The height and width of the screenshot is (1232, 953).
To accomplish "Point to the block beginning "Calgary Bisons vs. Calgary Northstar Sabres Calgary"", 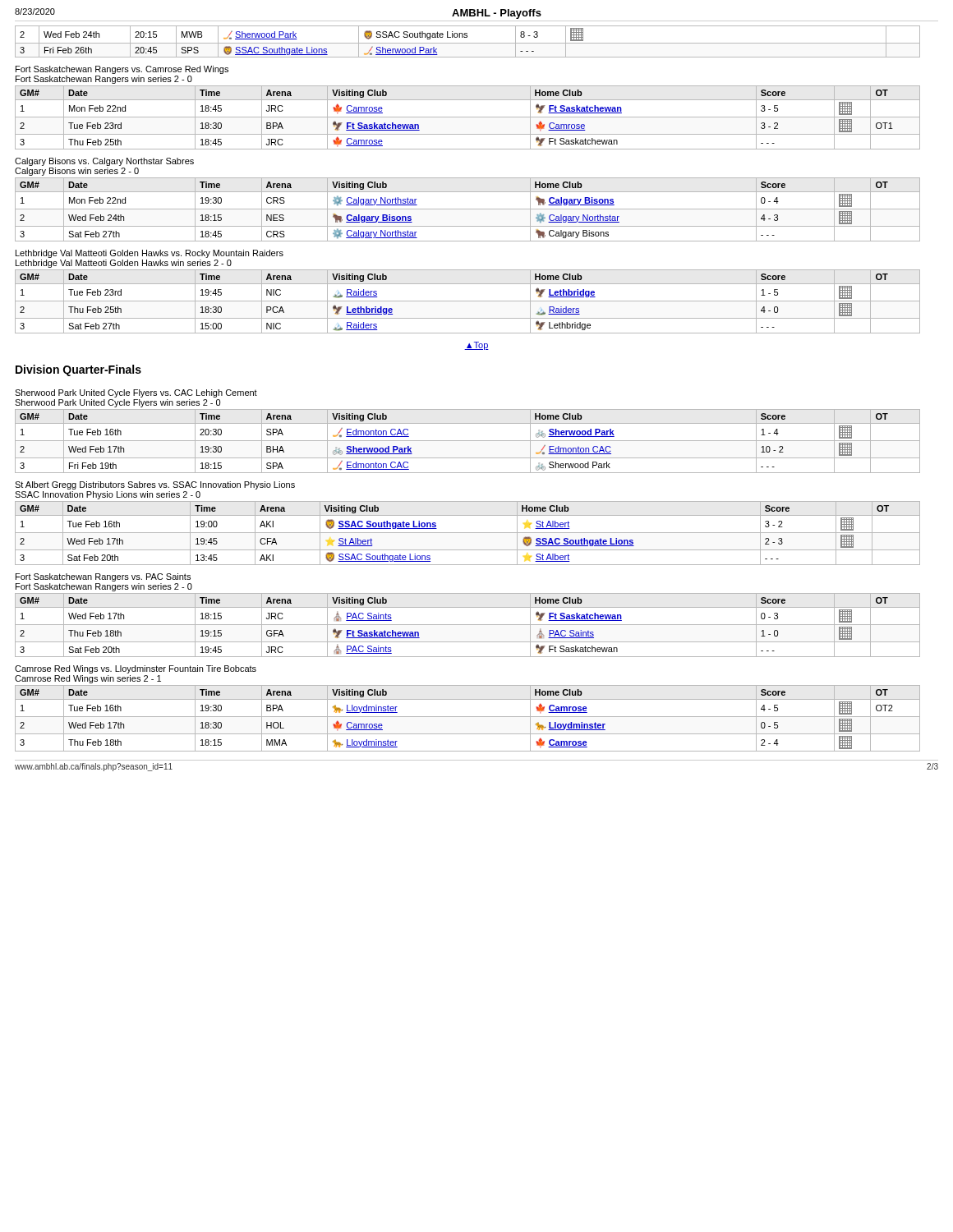I will pos(104,166).
